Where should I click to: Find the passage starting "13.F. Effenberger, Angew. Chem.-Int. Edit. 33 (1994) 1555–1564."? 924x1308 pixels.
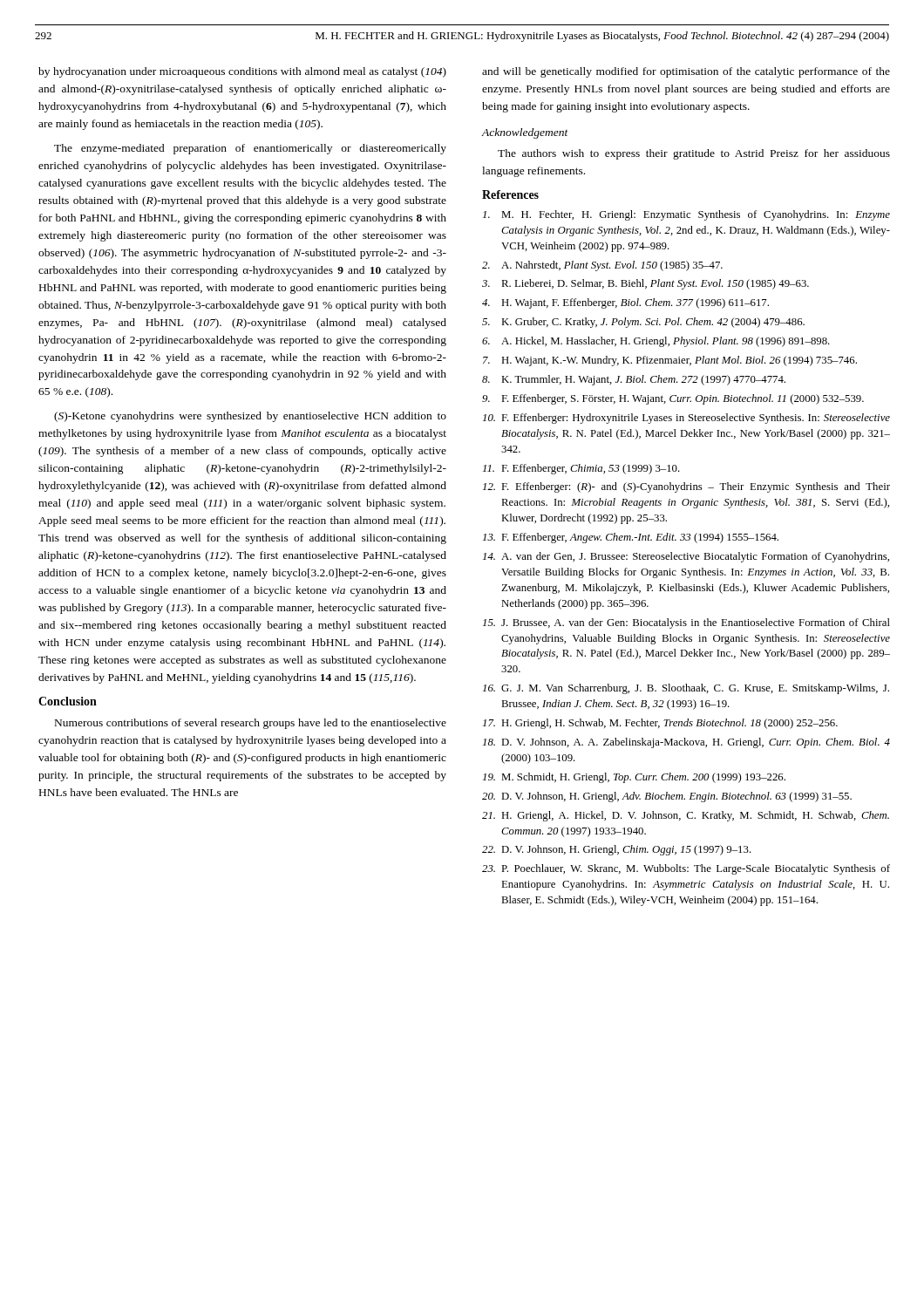coord(686,538)
